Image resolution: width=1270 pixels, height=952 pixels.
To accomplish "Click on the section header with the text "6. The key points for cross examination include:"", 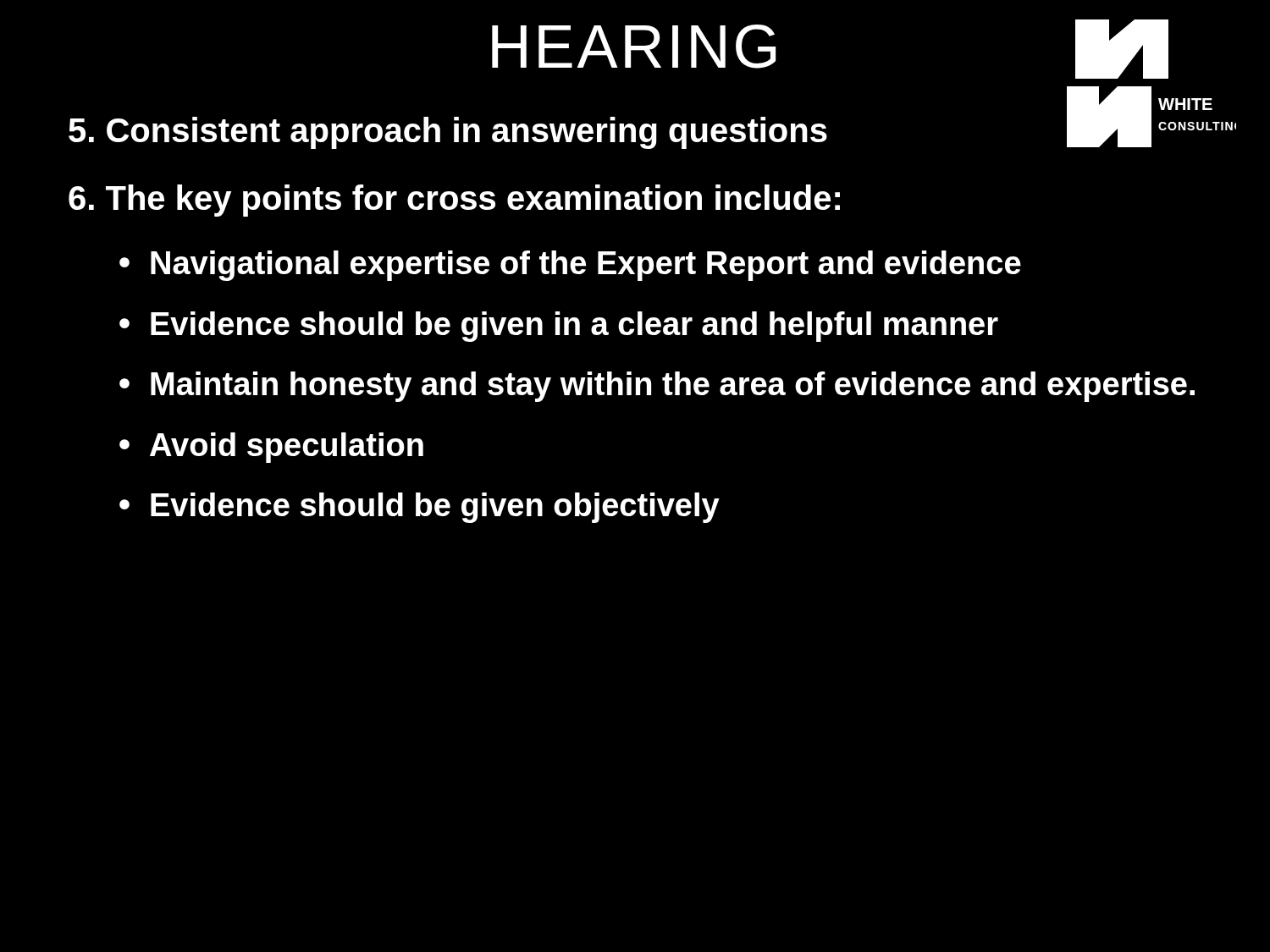I will click(455, 198).
